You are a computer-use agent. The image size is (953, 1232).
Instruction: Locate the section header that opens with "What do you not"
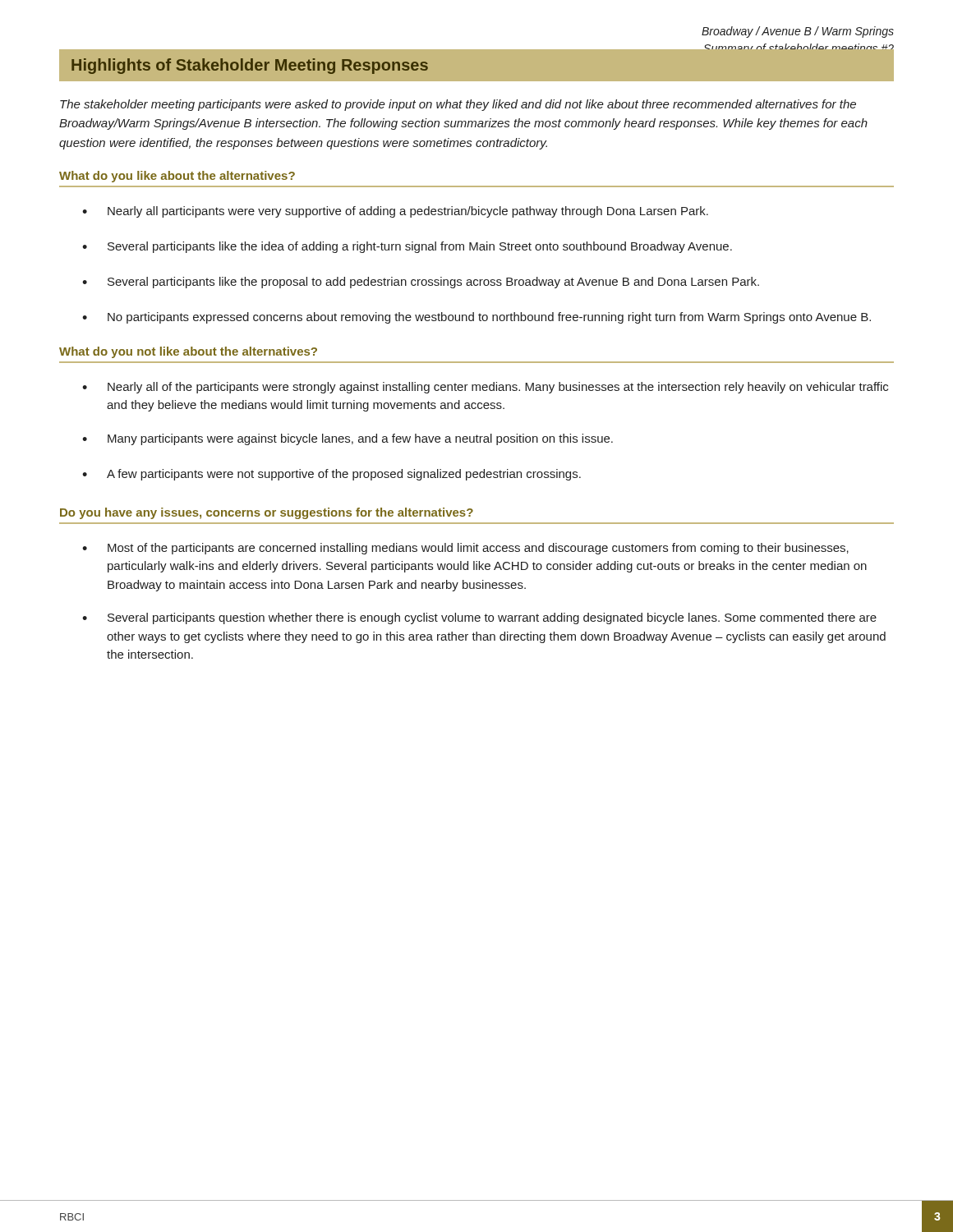189,351
